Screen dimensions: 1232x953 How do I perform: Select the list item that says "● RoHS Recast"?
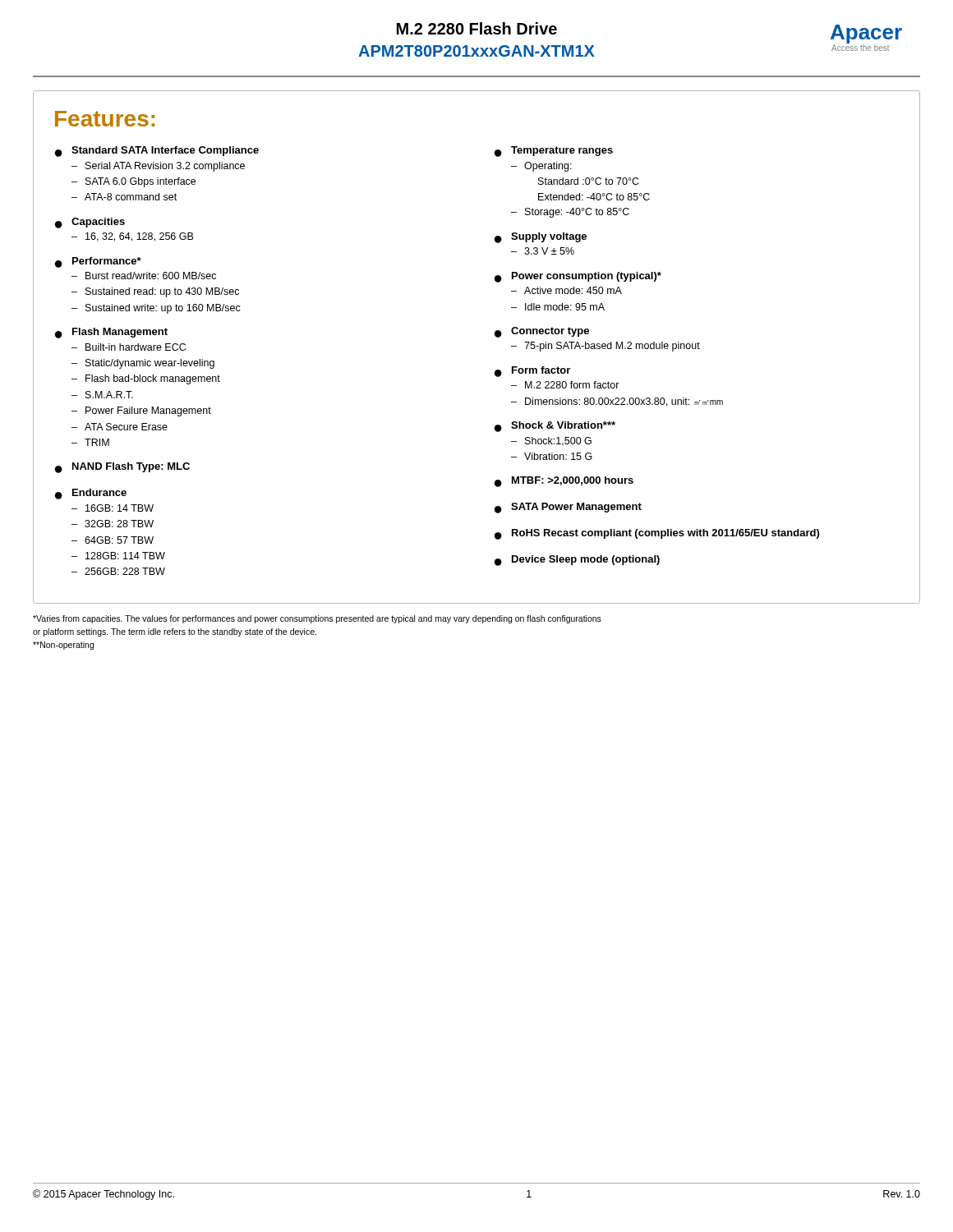(704, 535)
